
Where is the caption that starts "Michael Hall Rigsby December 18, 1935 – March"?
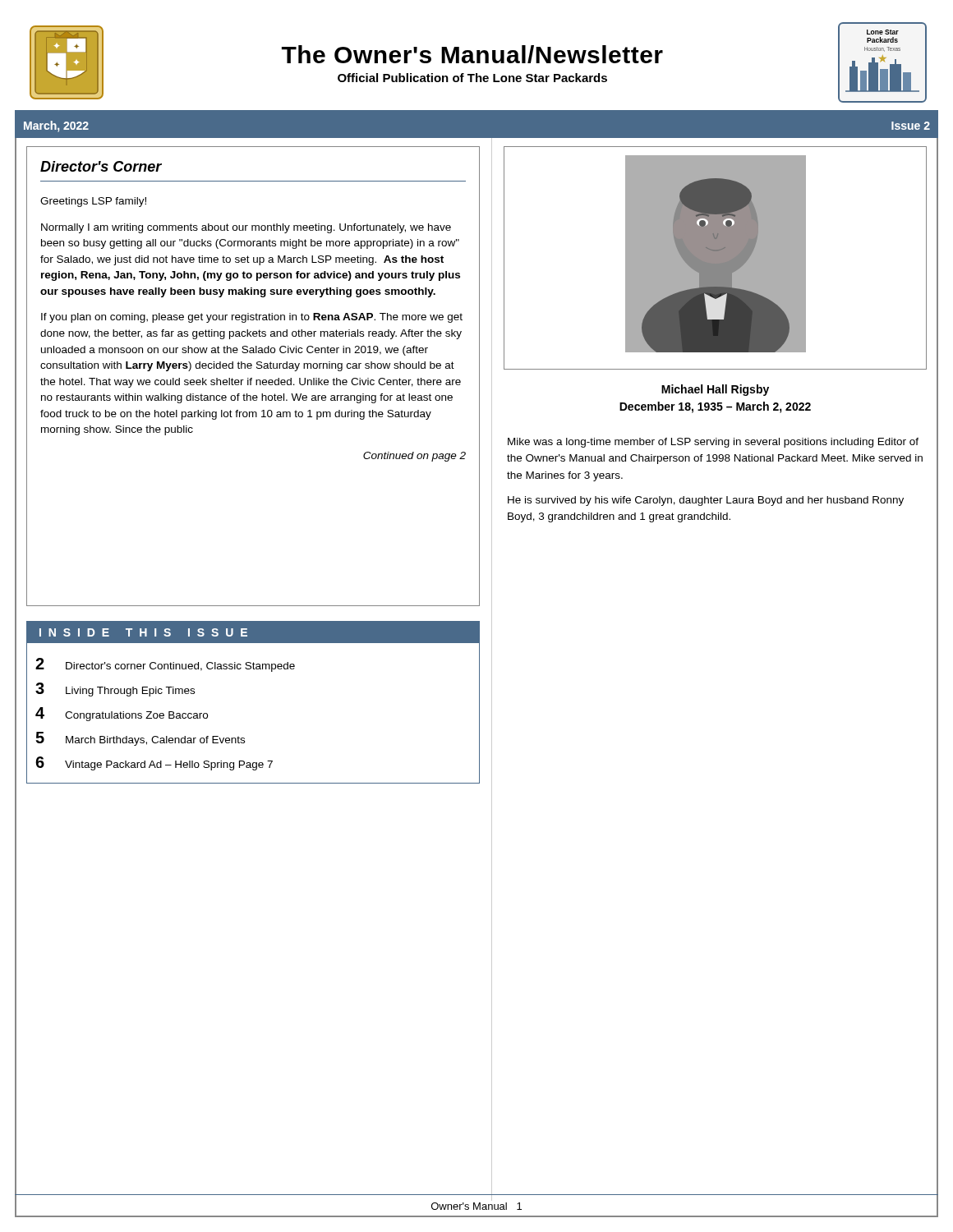point(715,398)
